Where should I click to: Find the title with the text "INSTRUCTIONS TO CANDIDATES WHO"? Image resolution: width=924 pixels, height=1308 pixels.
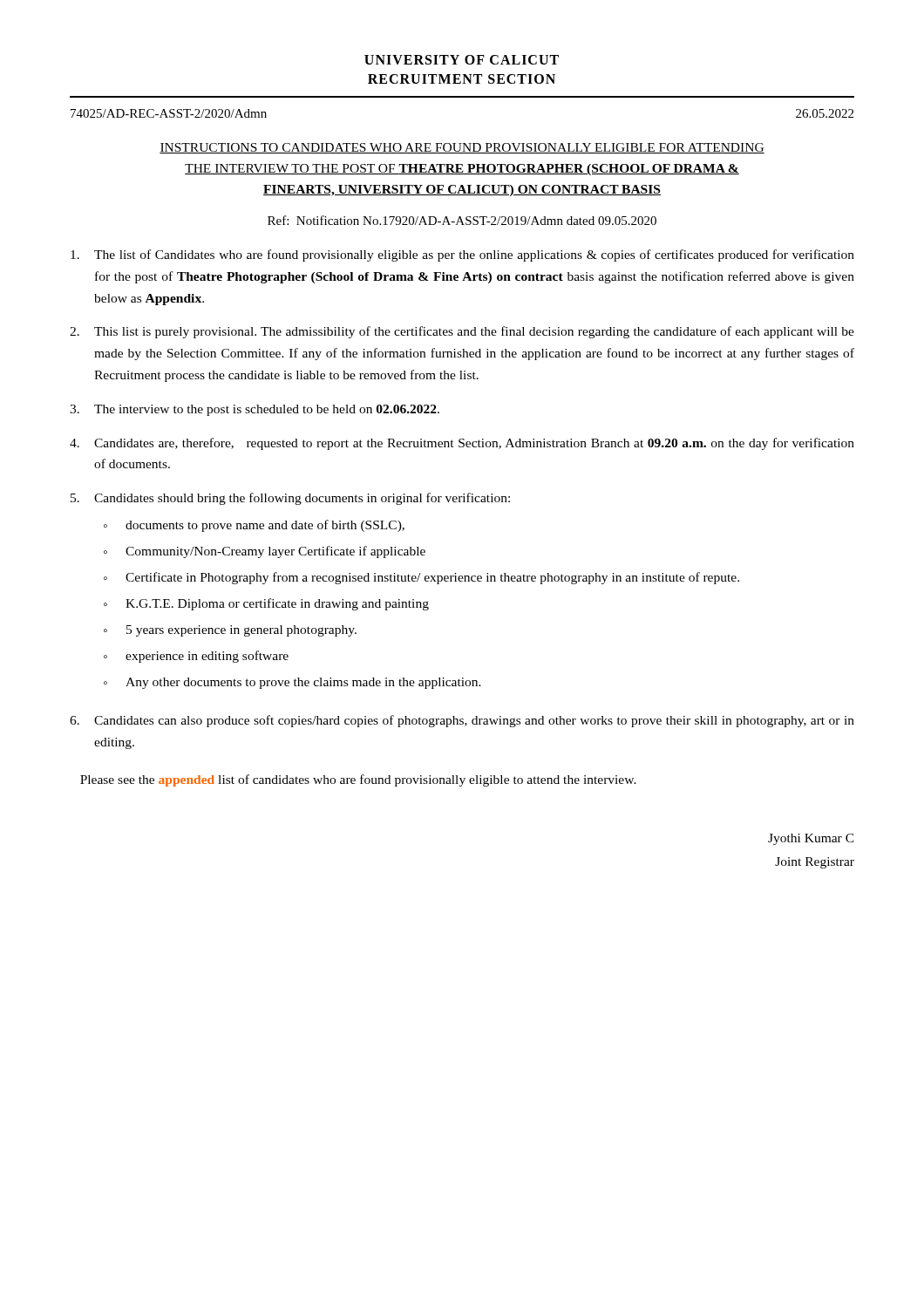click(462, 168)
